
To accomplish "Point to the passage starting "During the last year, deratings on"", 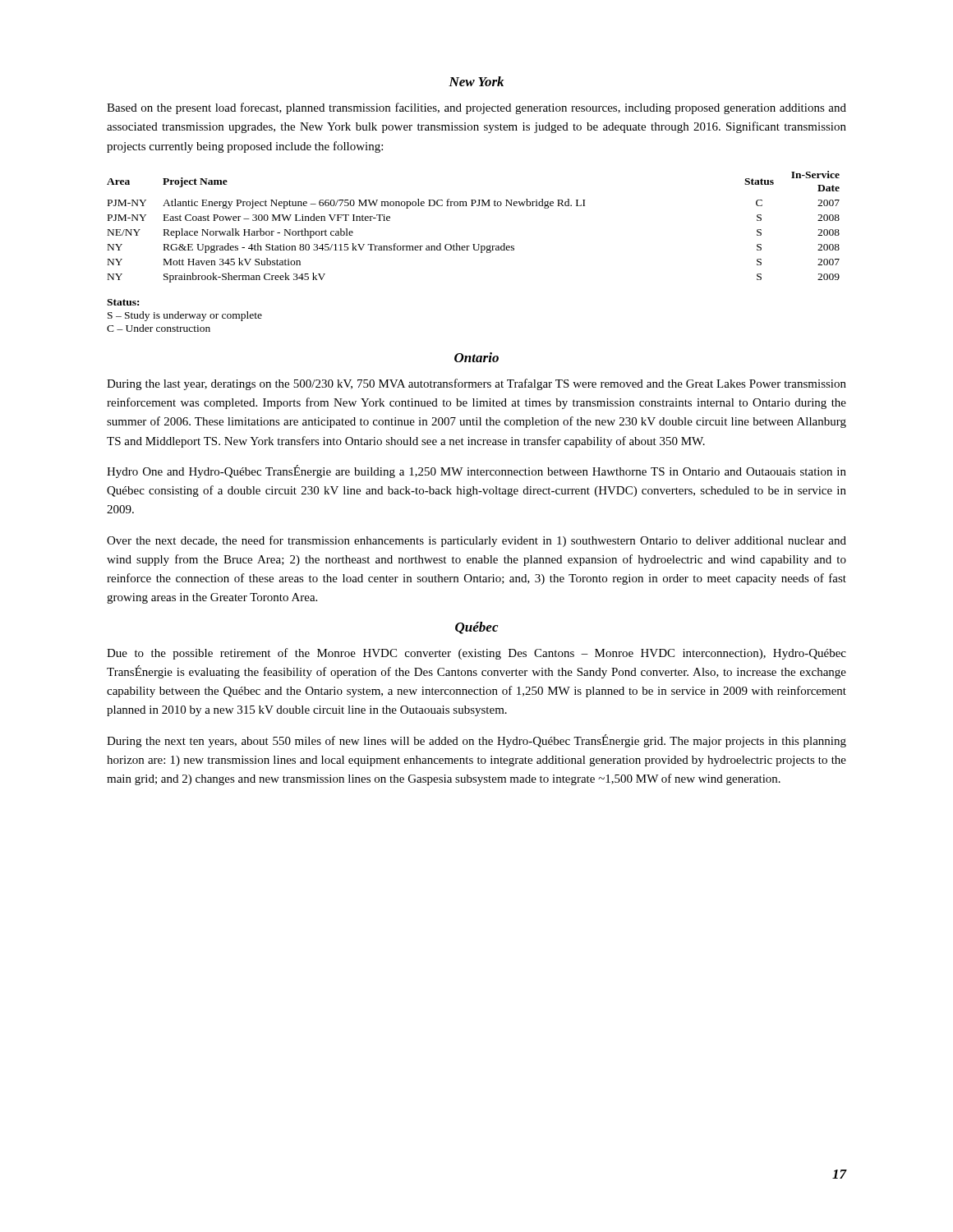I will click(x=476, y=412).
